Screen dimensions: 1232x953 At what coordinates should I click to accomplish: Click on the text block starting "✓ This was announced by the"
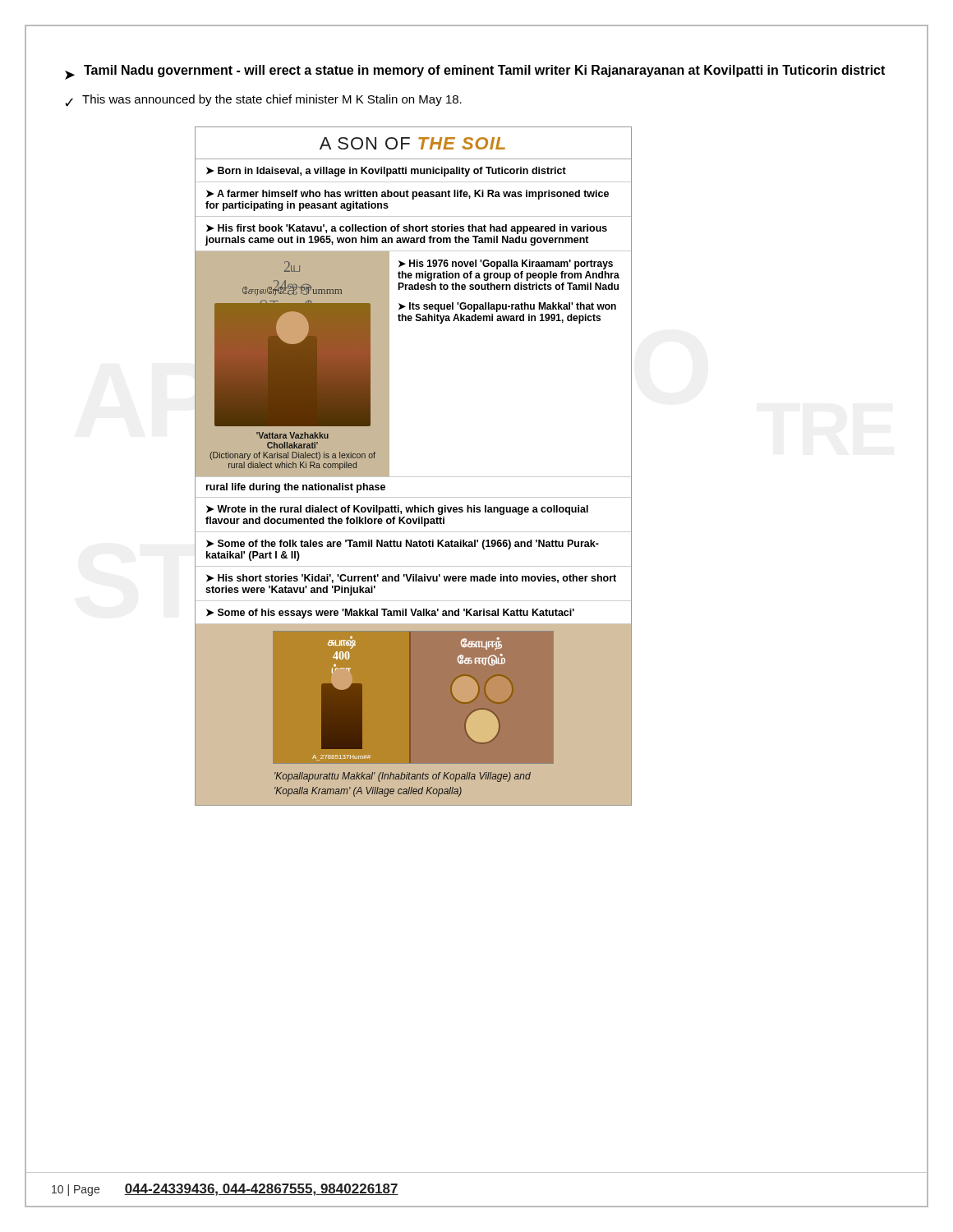pyautogui.click(x=263, y=102)
